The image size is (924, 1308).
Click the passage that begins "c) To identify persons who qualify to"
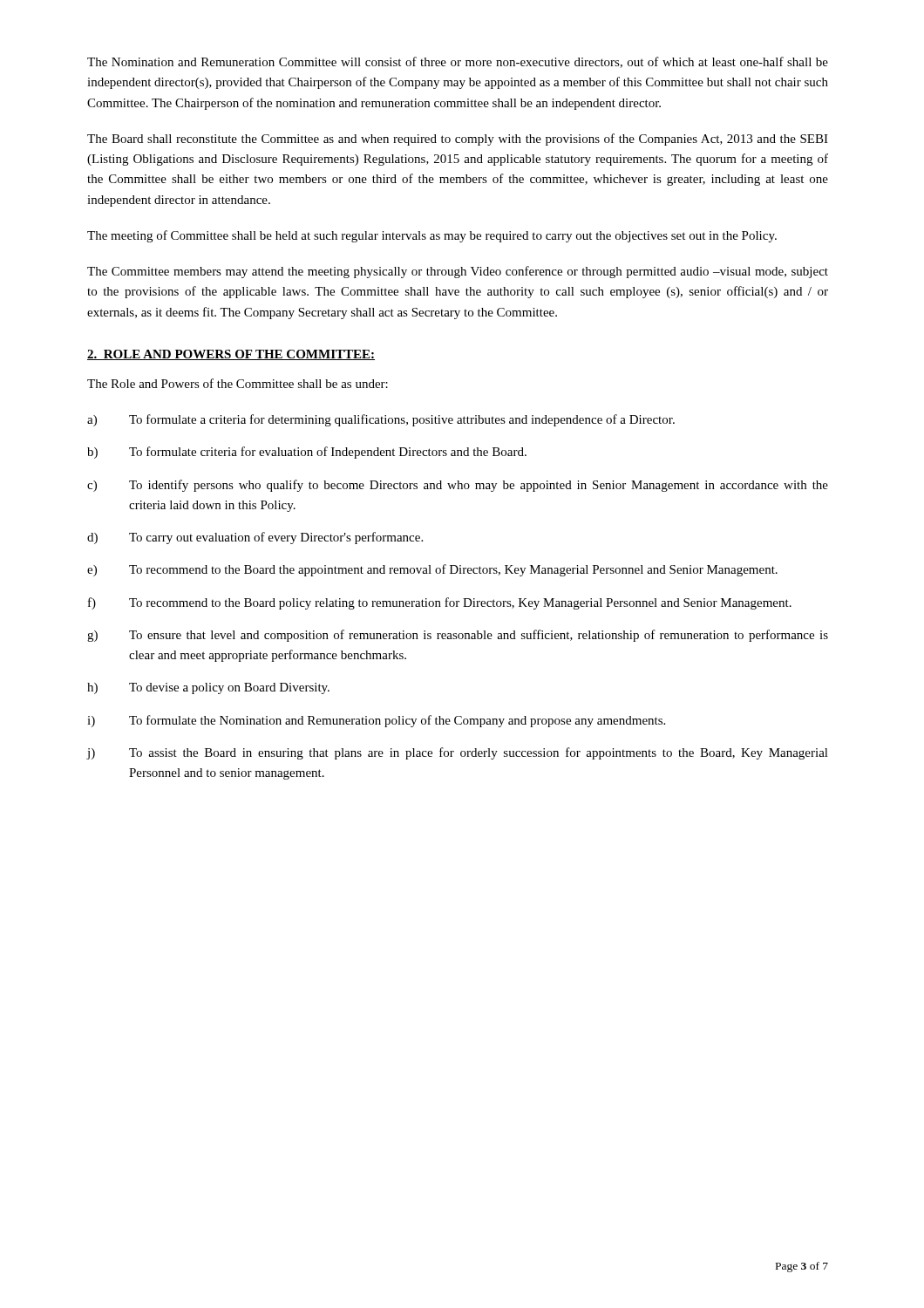(x=458, y=495)
